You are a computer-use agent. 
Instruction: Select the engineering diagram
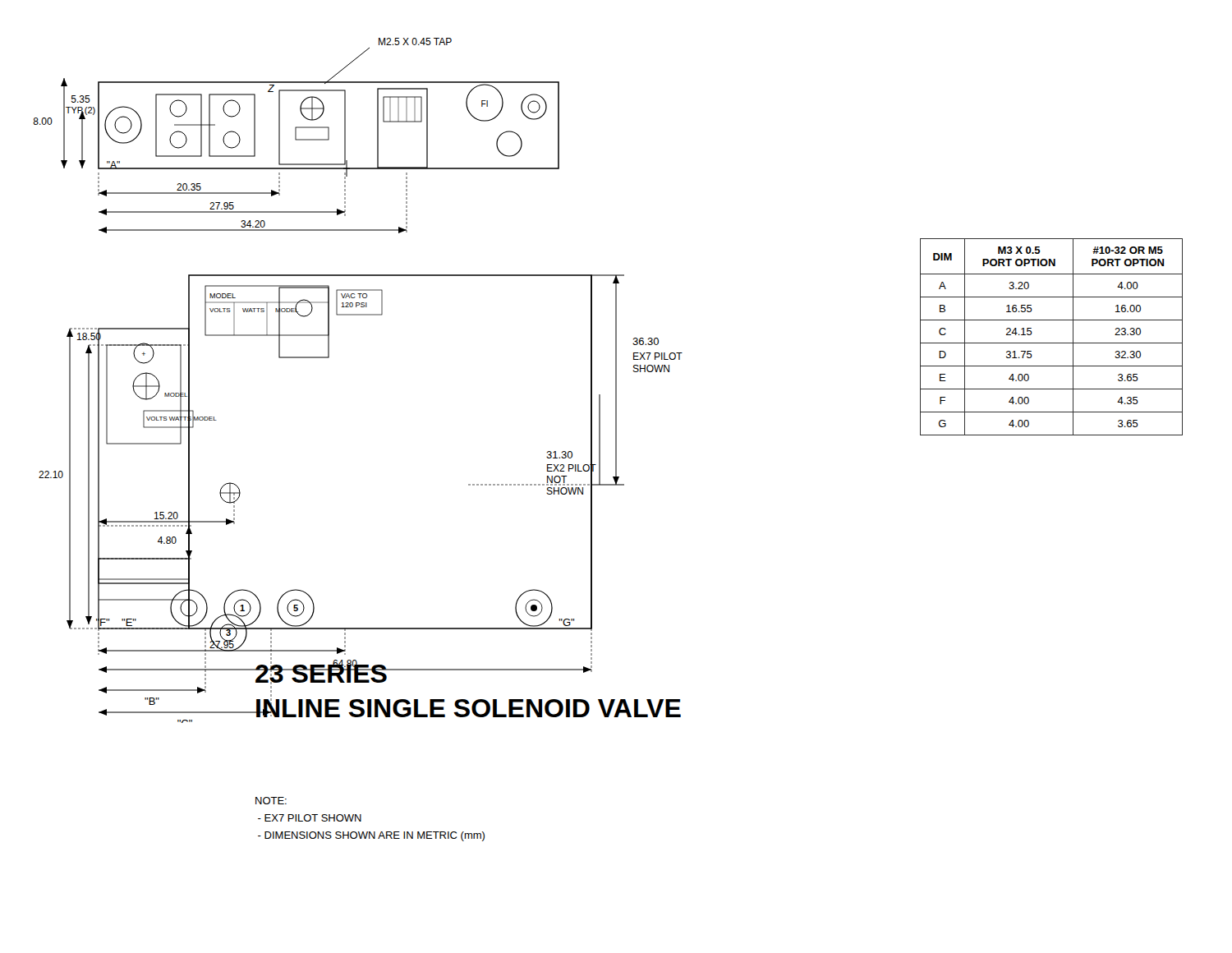[394, 378]
